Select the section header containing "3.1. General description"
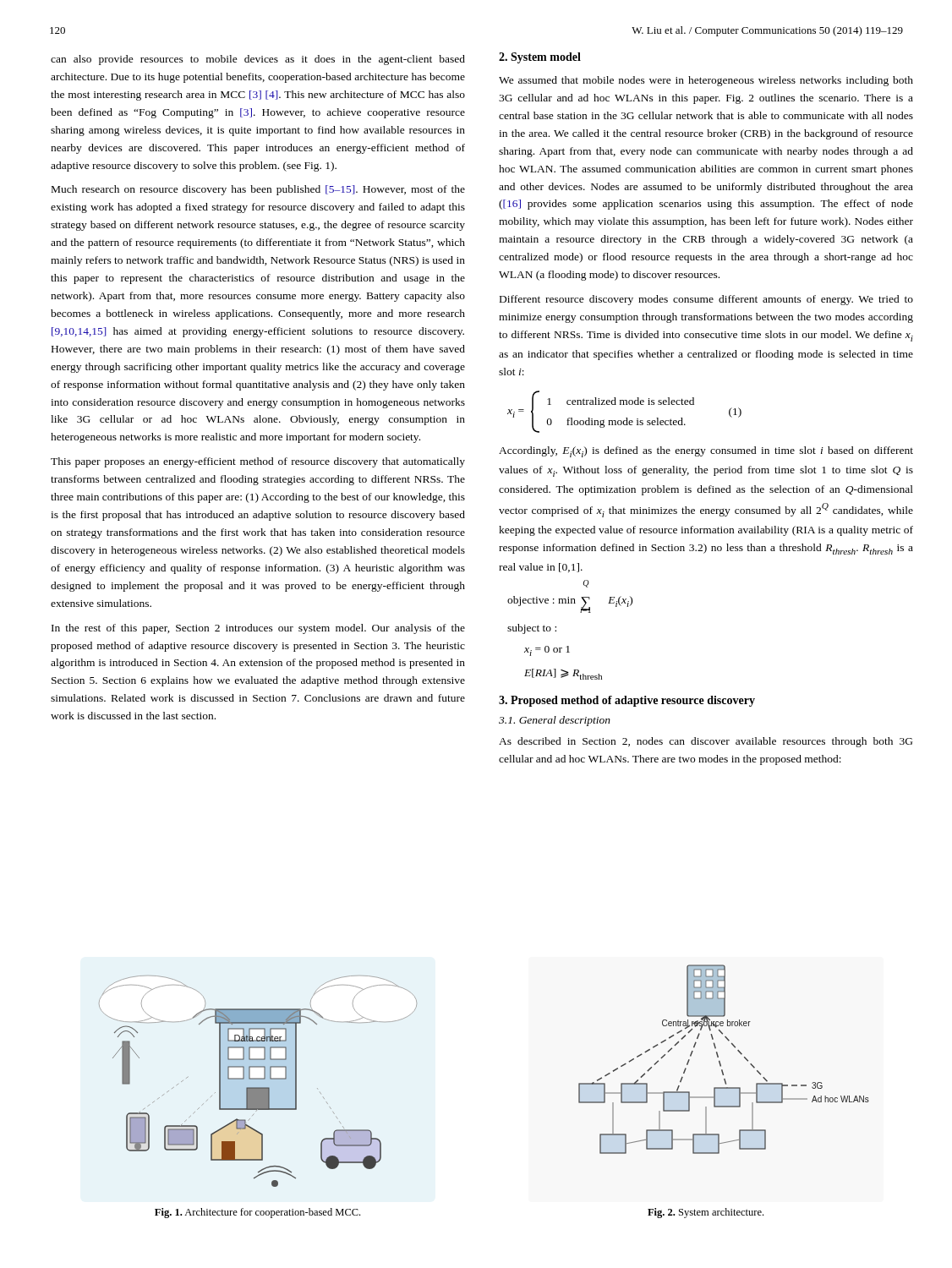952x1268 pixels. click(555, 720)
